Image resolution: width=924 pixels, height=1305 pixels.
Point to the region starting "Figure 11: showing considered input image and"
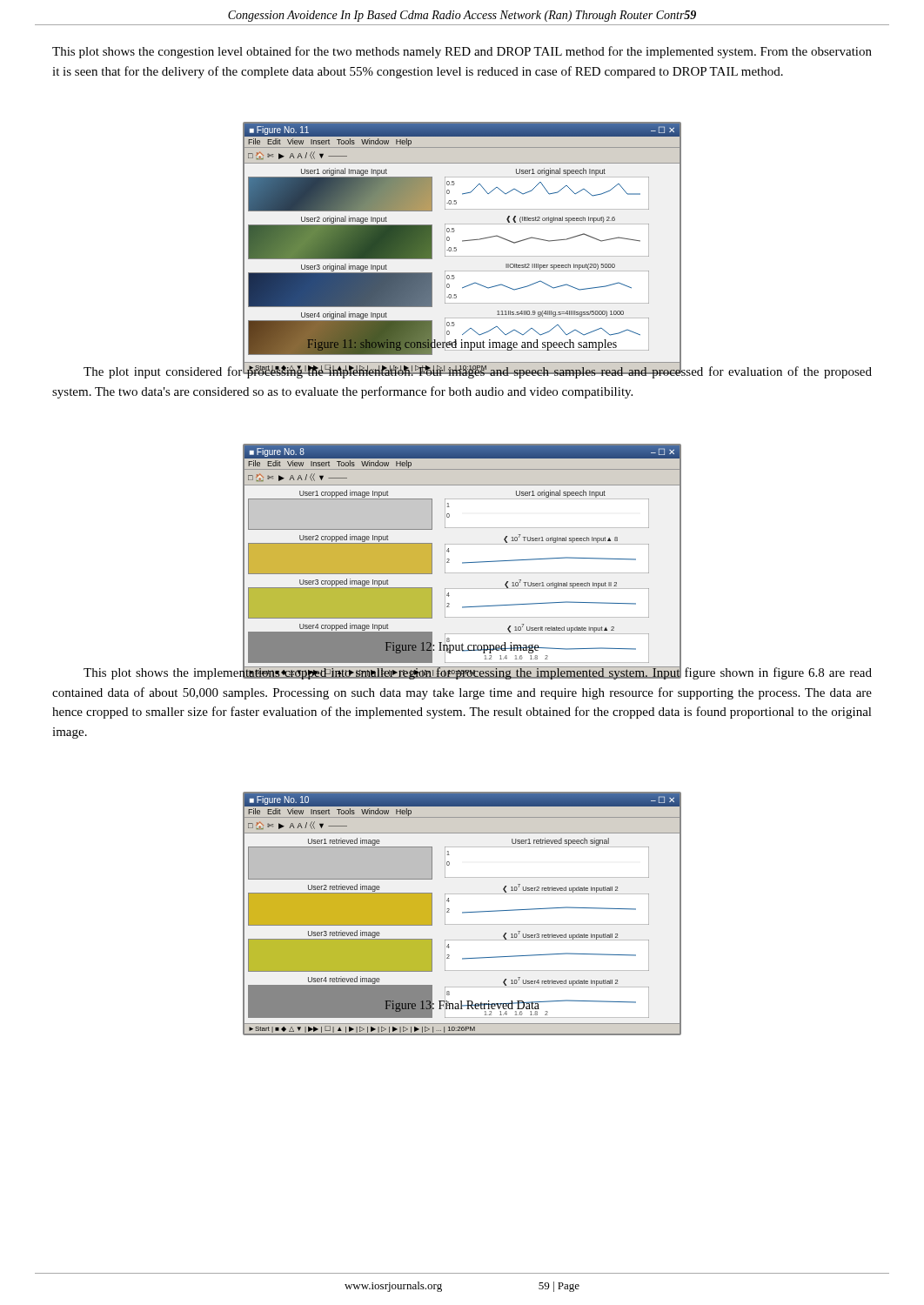[462, 344]
